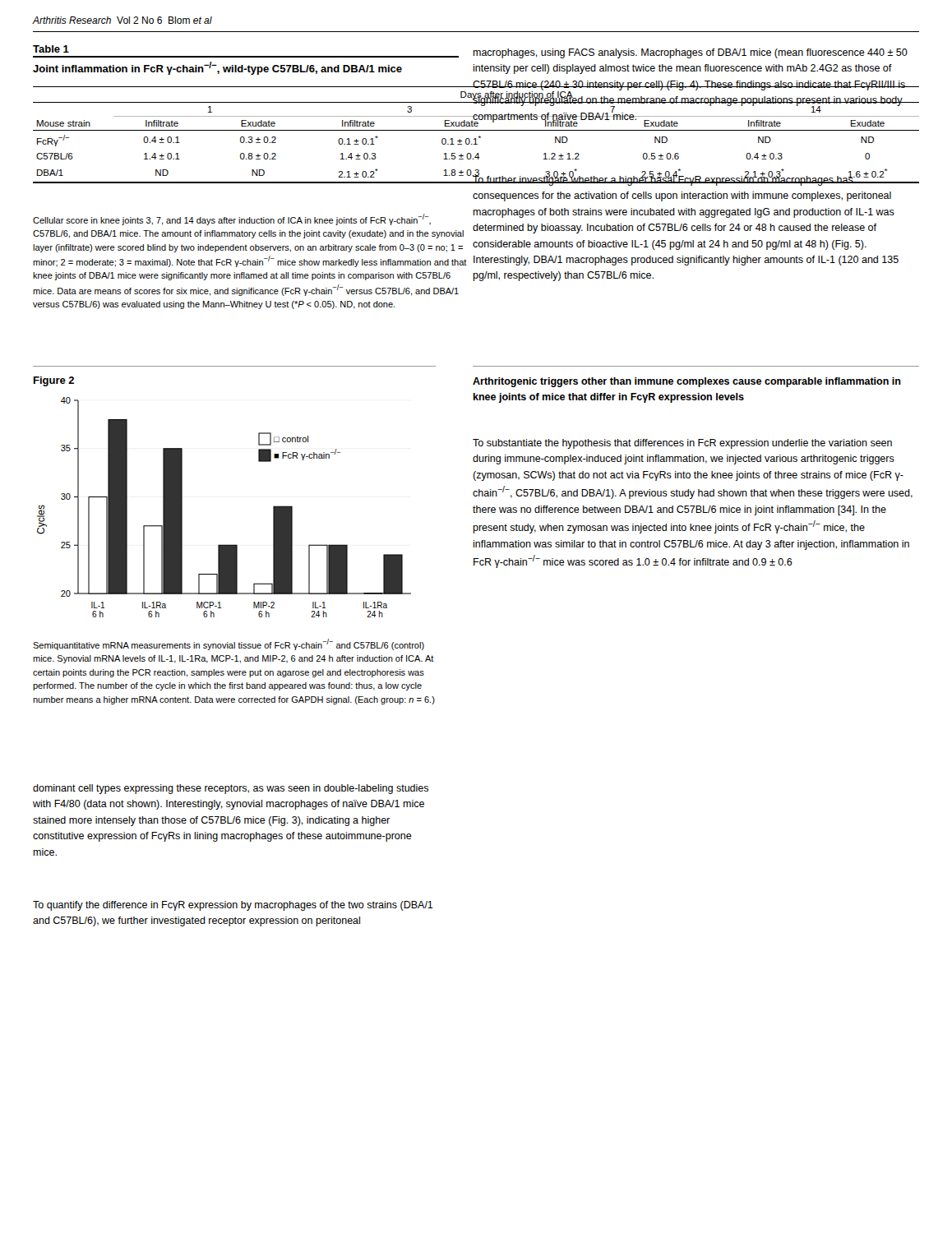Viewport: 952px width, 1233px height.
Task: Select the text block with the text "To further investigate whether a higher"
Action: point(686,228)
